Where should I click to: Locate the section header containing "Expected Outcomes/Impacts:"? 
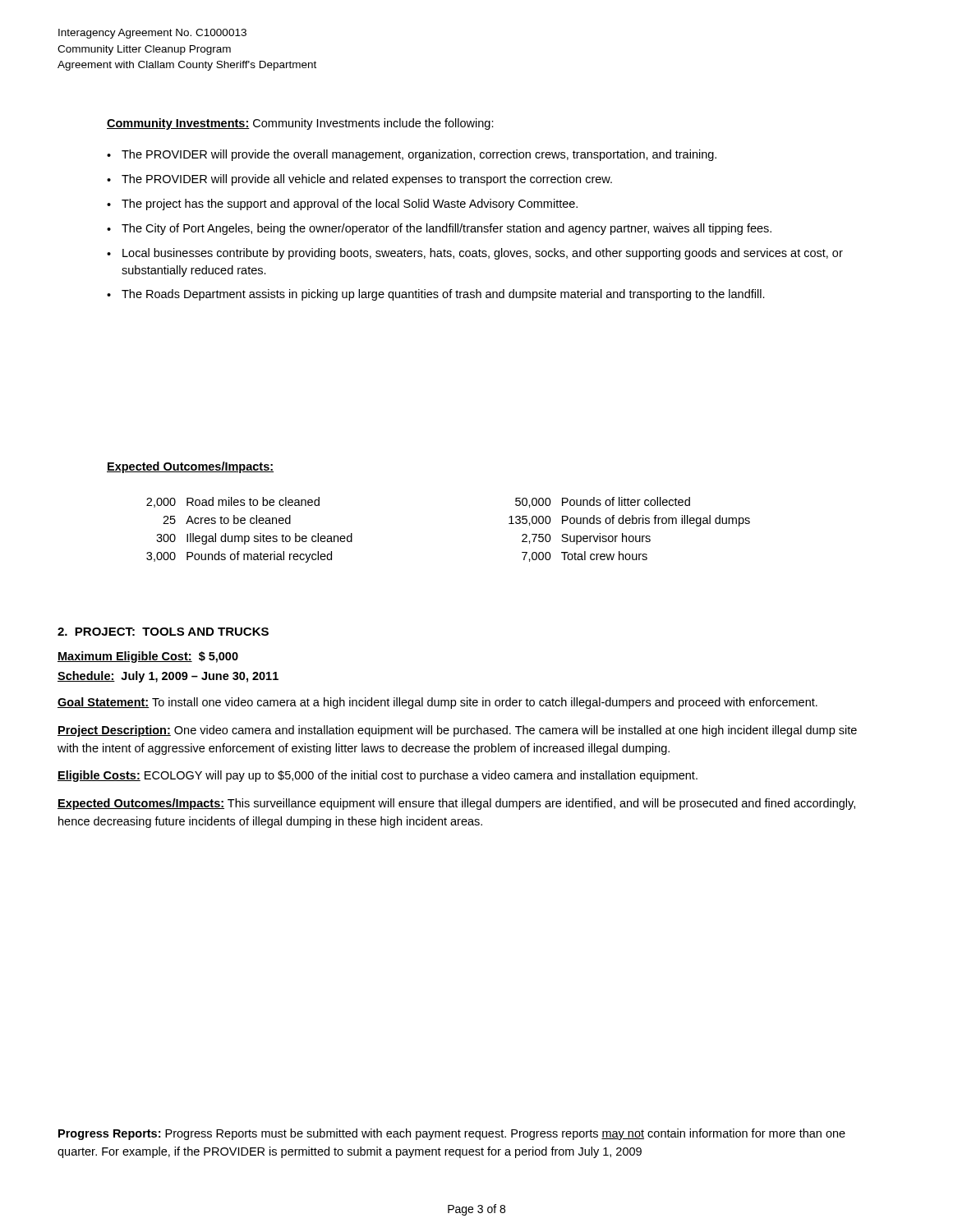coord(190,466)
